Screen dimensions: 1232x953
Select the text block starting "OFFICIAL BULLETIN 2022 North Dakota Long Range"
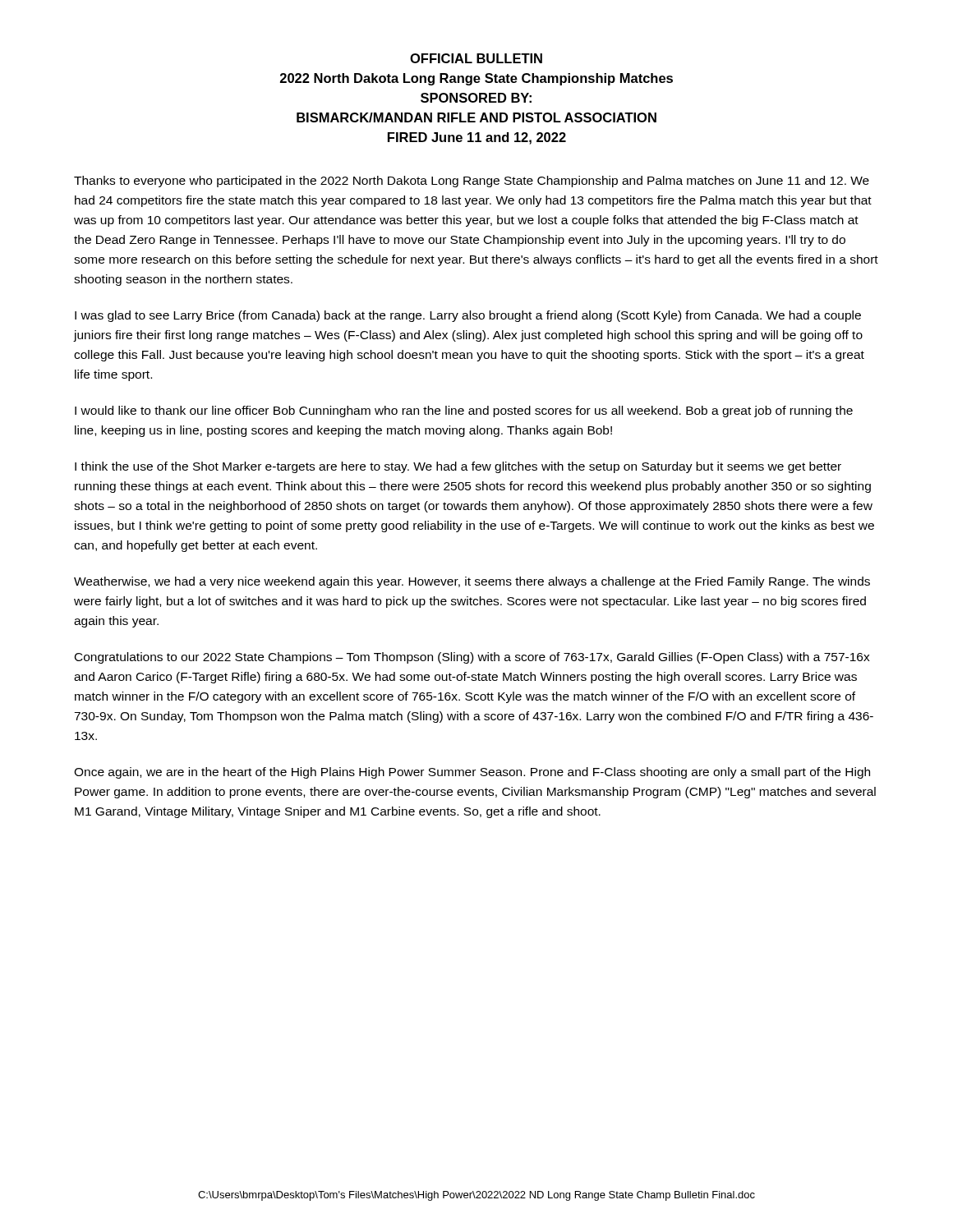click(x=476, y=98)
